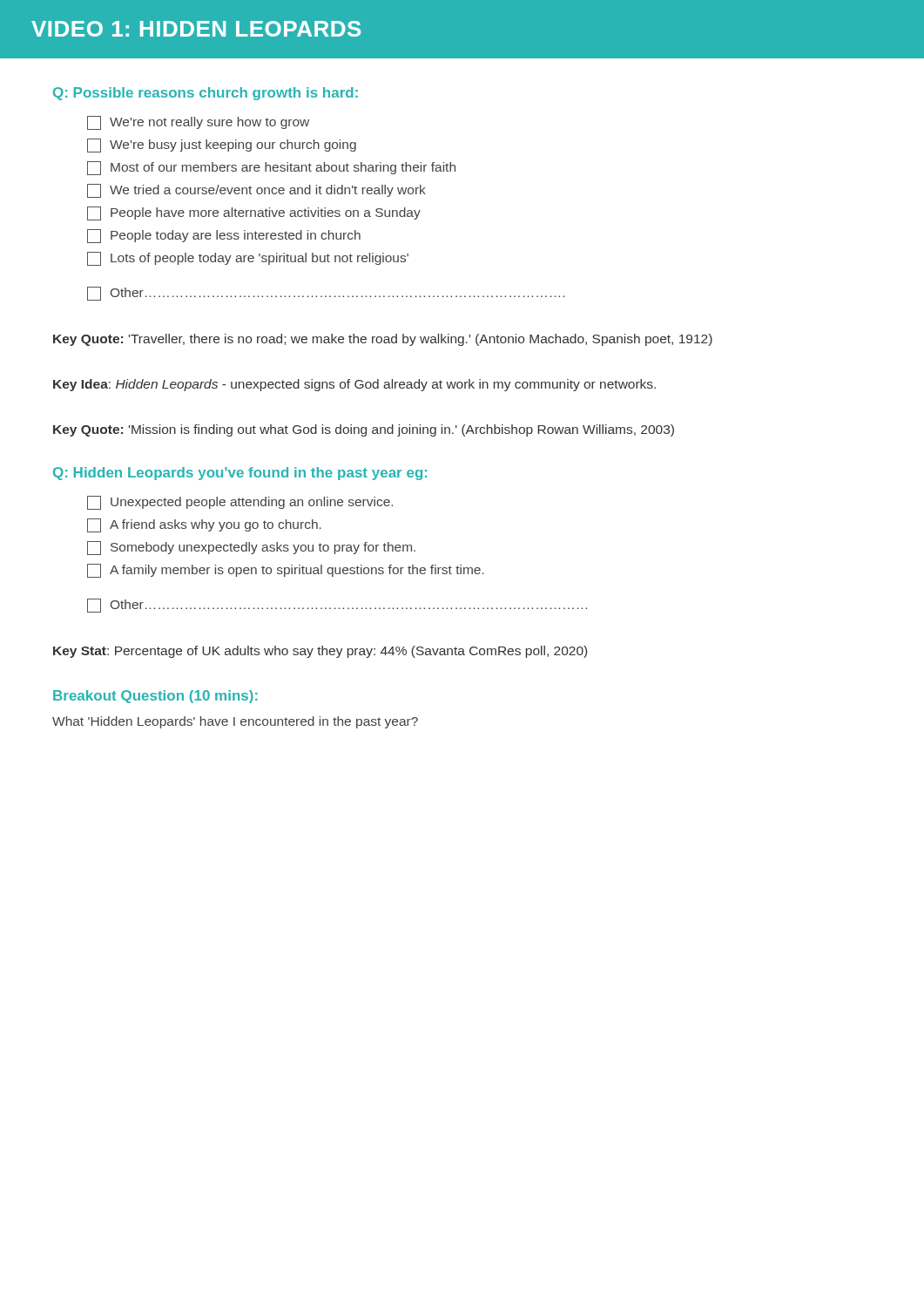Find the list item containing "People today are less interested in church"
The image size is (924, 1307).
[224, 235]
